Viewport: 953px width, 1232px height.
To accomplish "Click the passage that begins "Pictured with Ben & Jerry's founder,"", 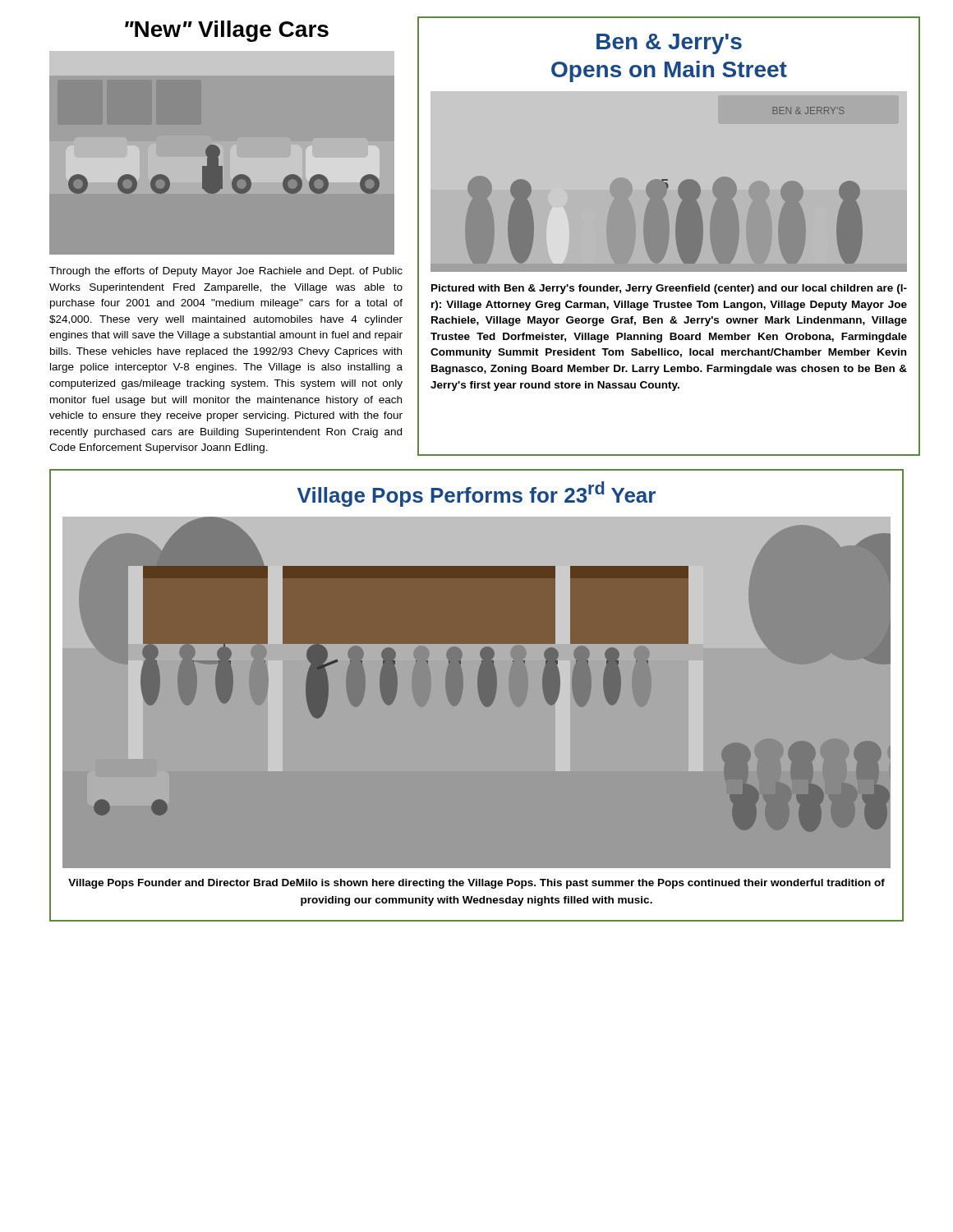I will pos(669,336).
